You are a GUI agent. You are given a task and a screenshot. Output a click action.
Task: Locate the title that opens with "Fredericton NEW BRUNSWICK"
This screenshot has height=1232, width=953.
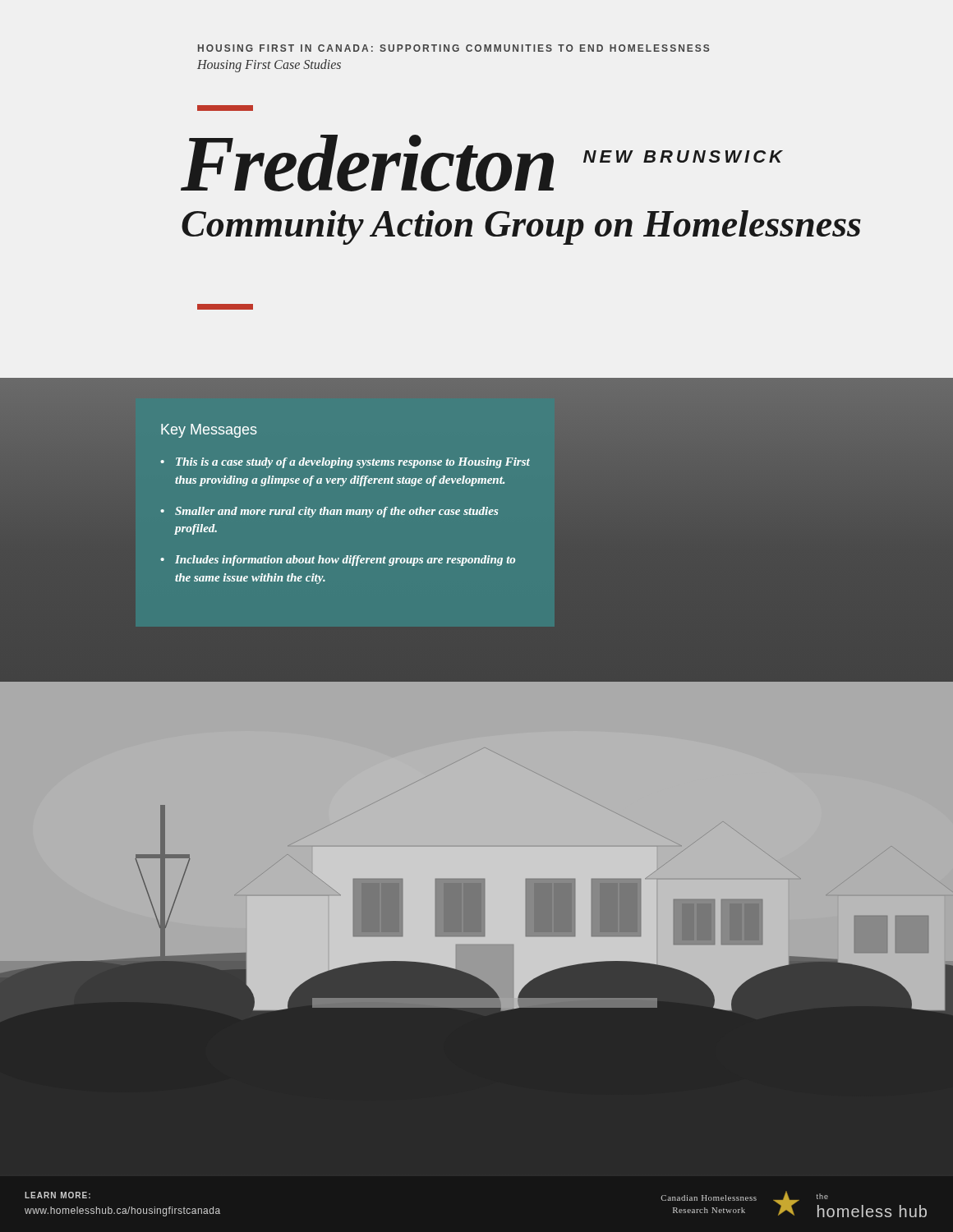pos(521,184)
